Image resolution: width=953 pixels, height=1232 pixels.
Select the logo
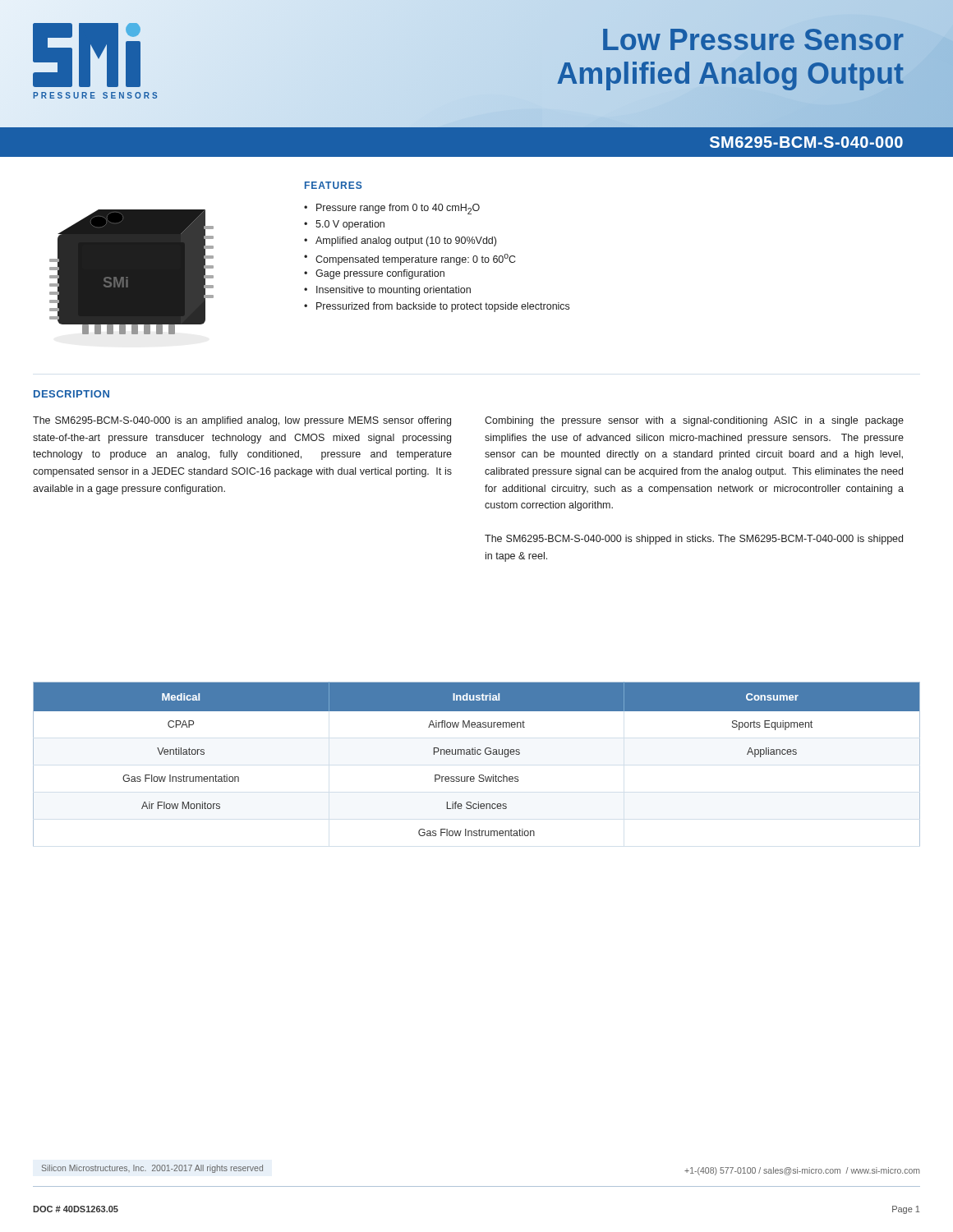[115, 63]
